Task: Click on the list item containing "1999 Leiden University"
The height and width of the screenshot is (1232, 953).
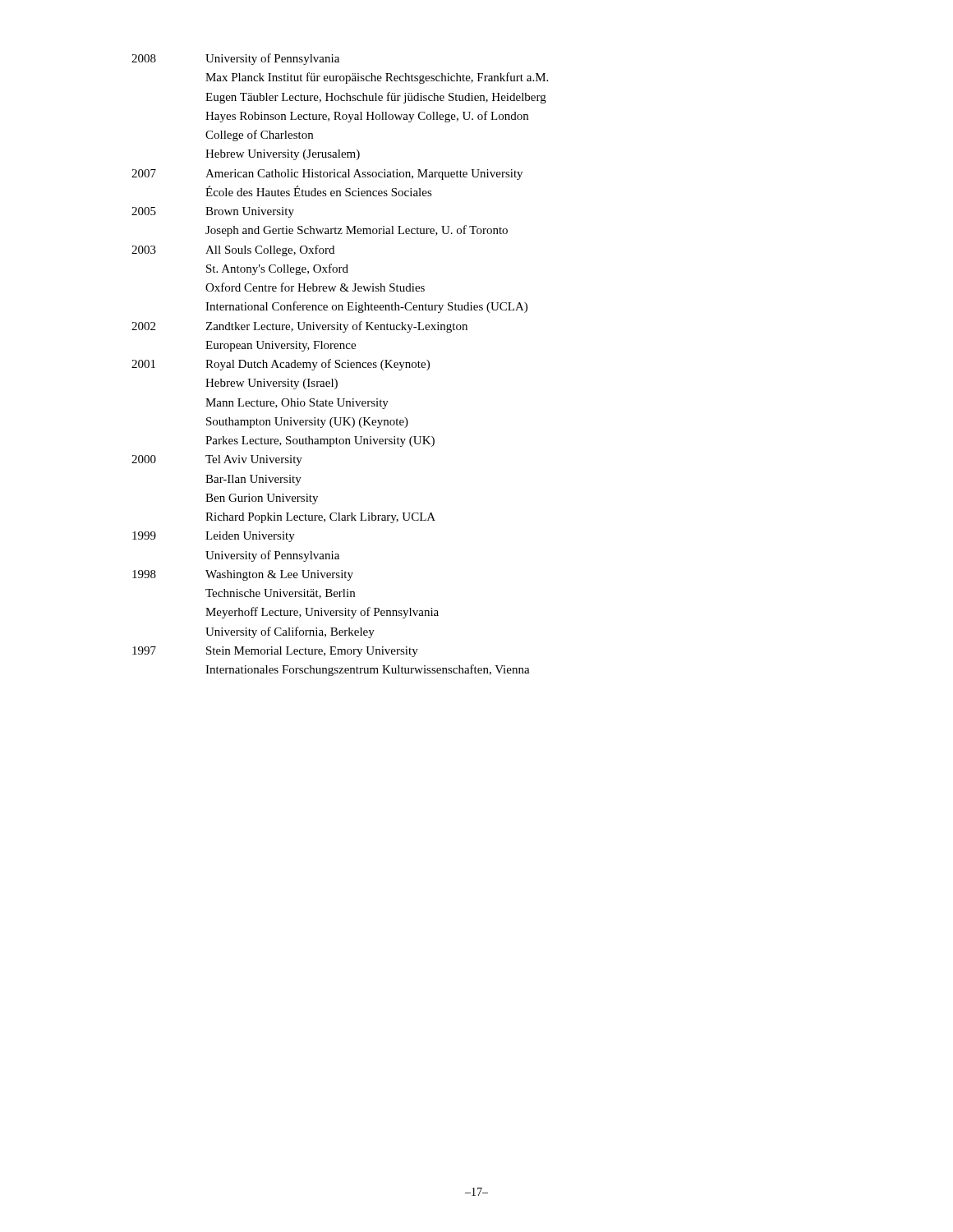Action: pyautogui.click(x=214, y=537)
